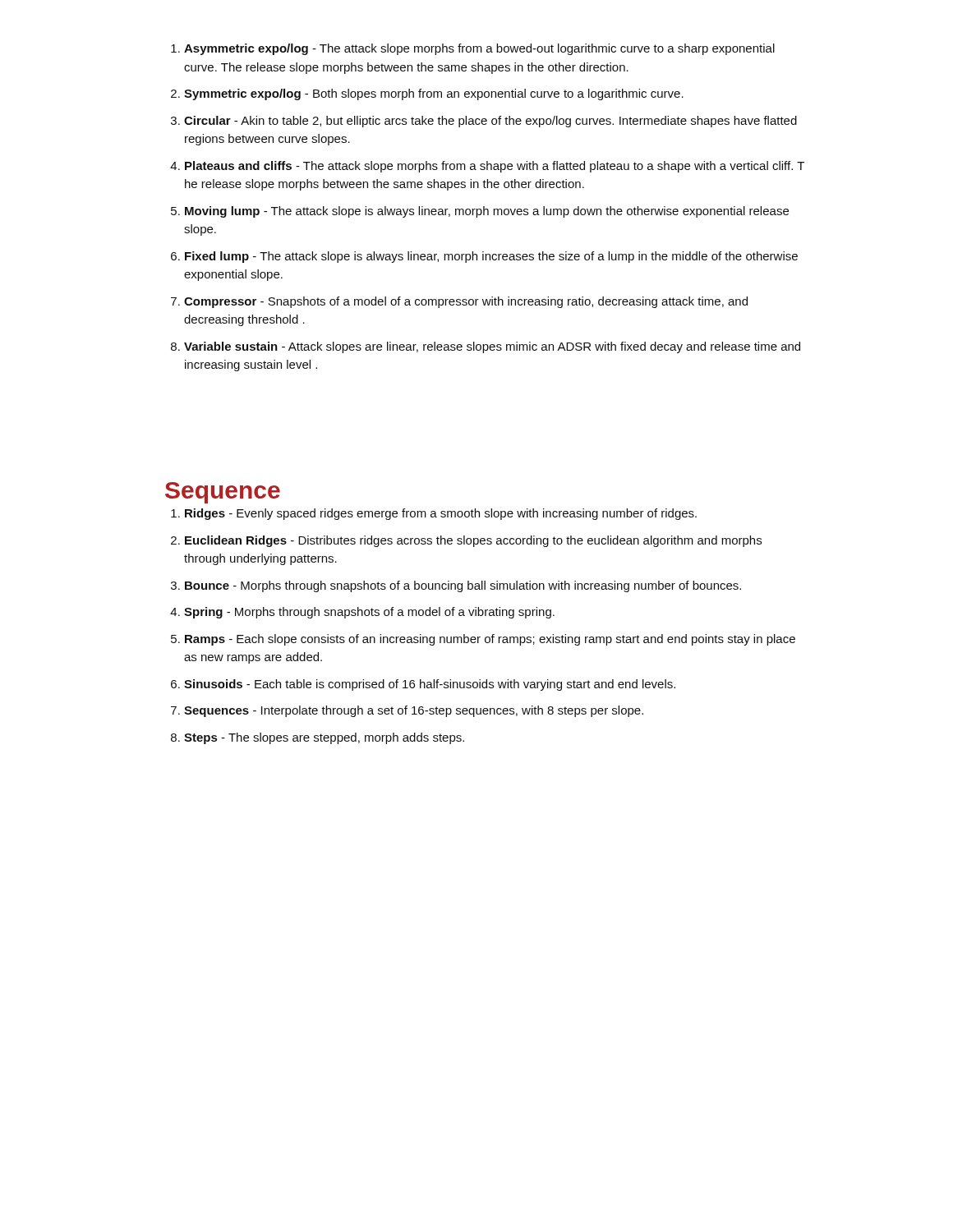Image resolution: width=953 pixels, height=1232 pixels.
Task: Point to the text block starting "Ramps - Each slope consists of an increasing"
Action: coord(490,647)
